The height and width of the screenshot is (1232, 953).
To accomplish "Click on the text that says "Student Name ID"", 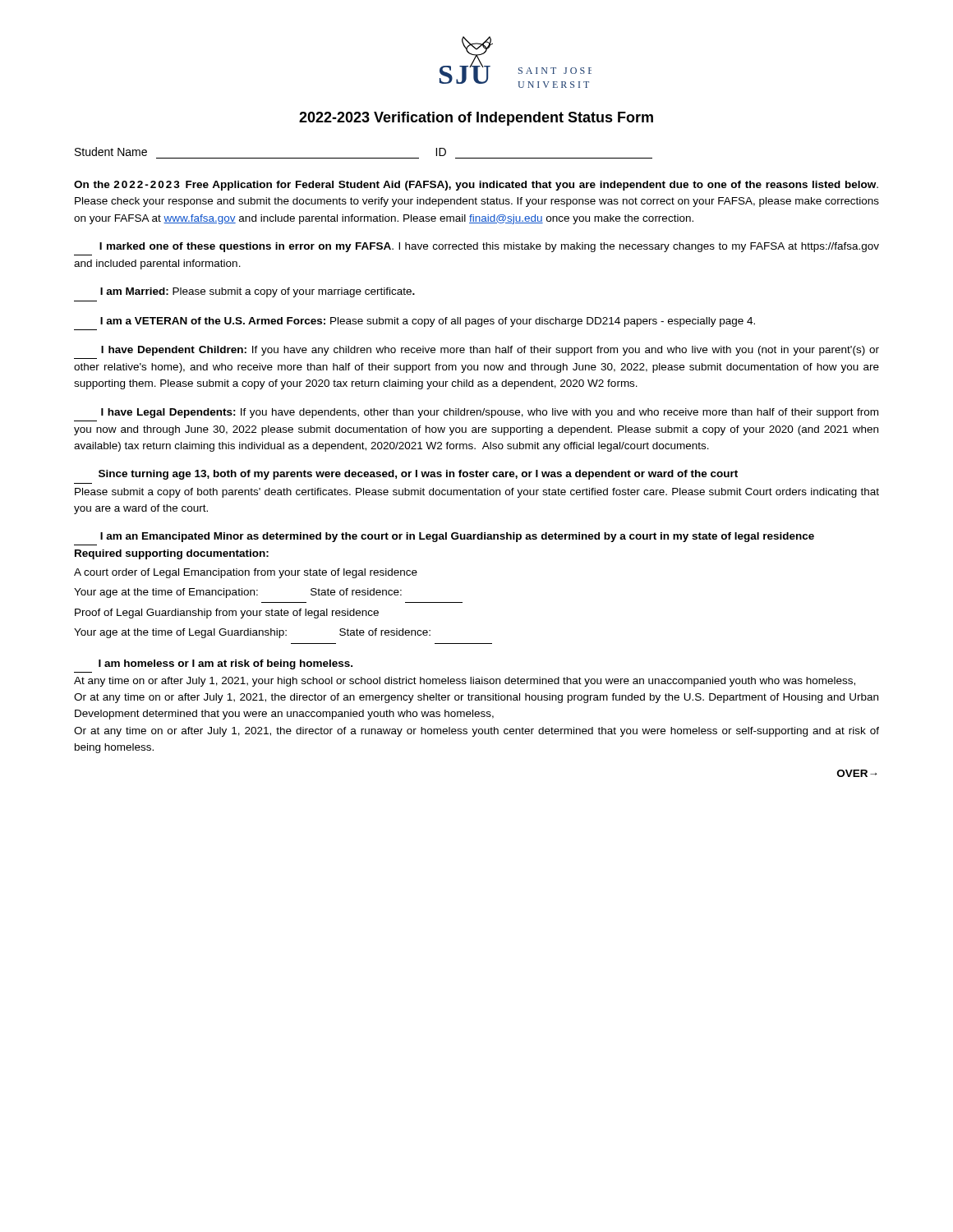I will [363, 152].
